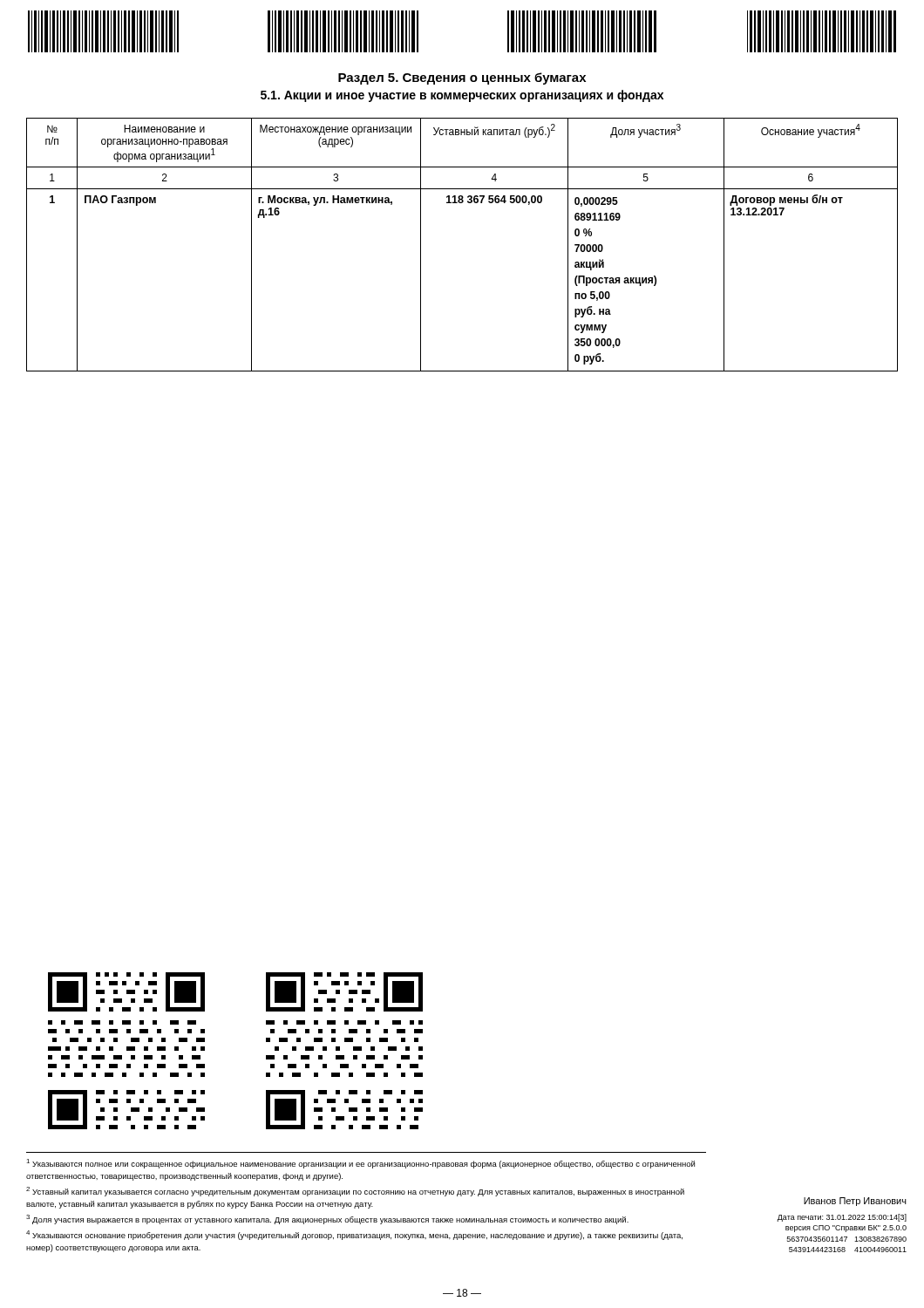This screenshot has width=924, height=1308.
Task: Click the passage that begins "1 Указываются полное или сокращенное"
Action: 361,1169
